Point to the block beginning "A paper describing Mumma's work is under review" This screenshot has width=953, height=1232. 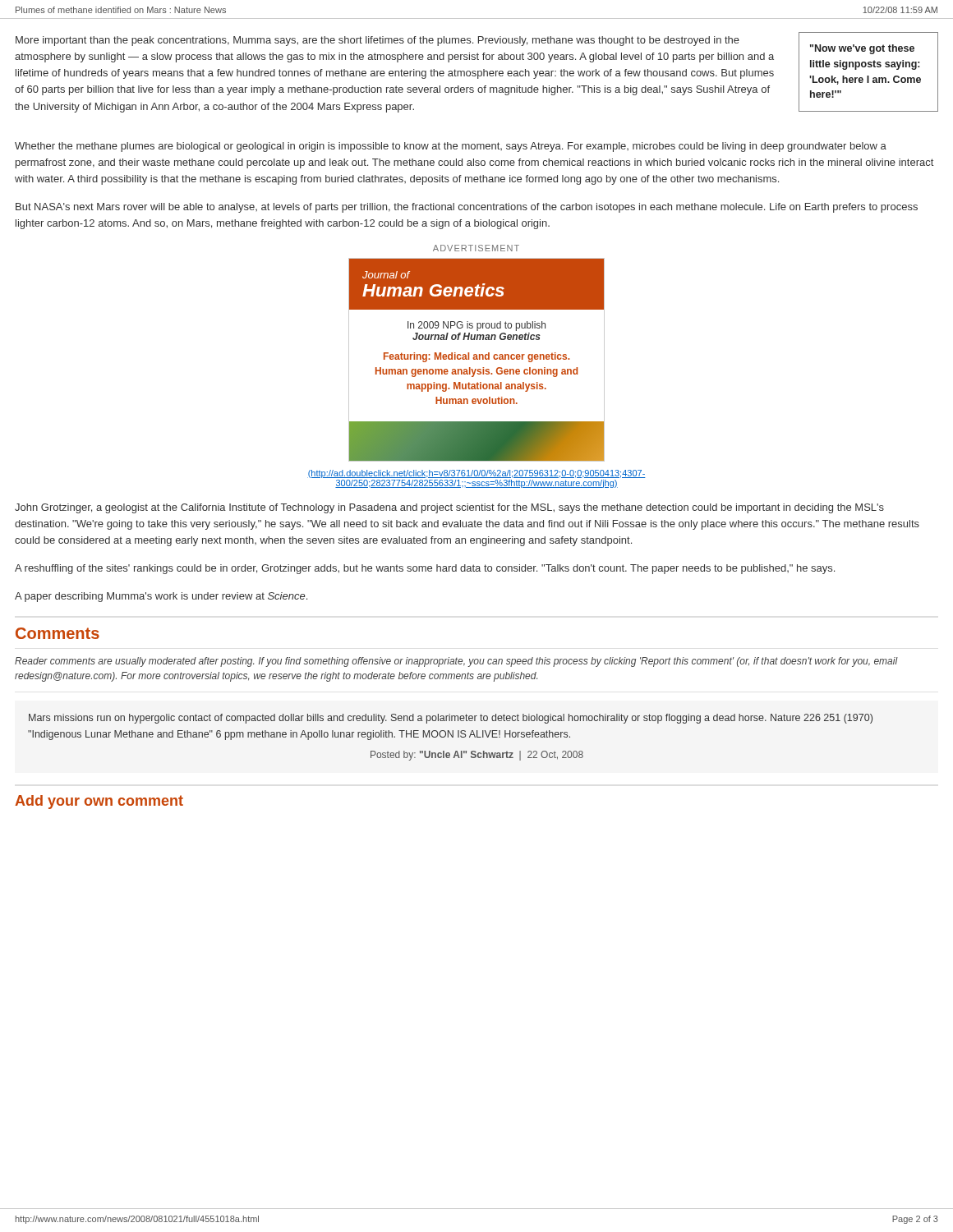tap(162, 596)
